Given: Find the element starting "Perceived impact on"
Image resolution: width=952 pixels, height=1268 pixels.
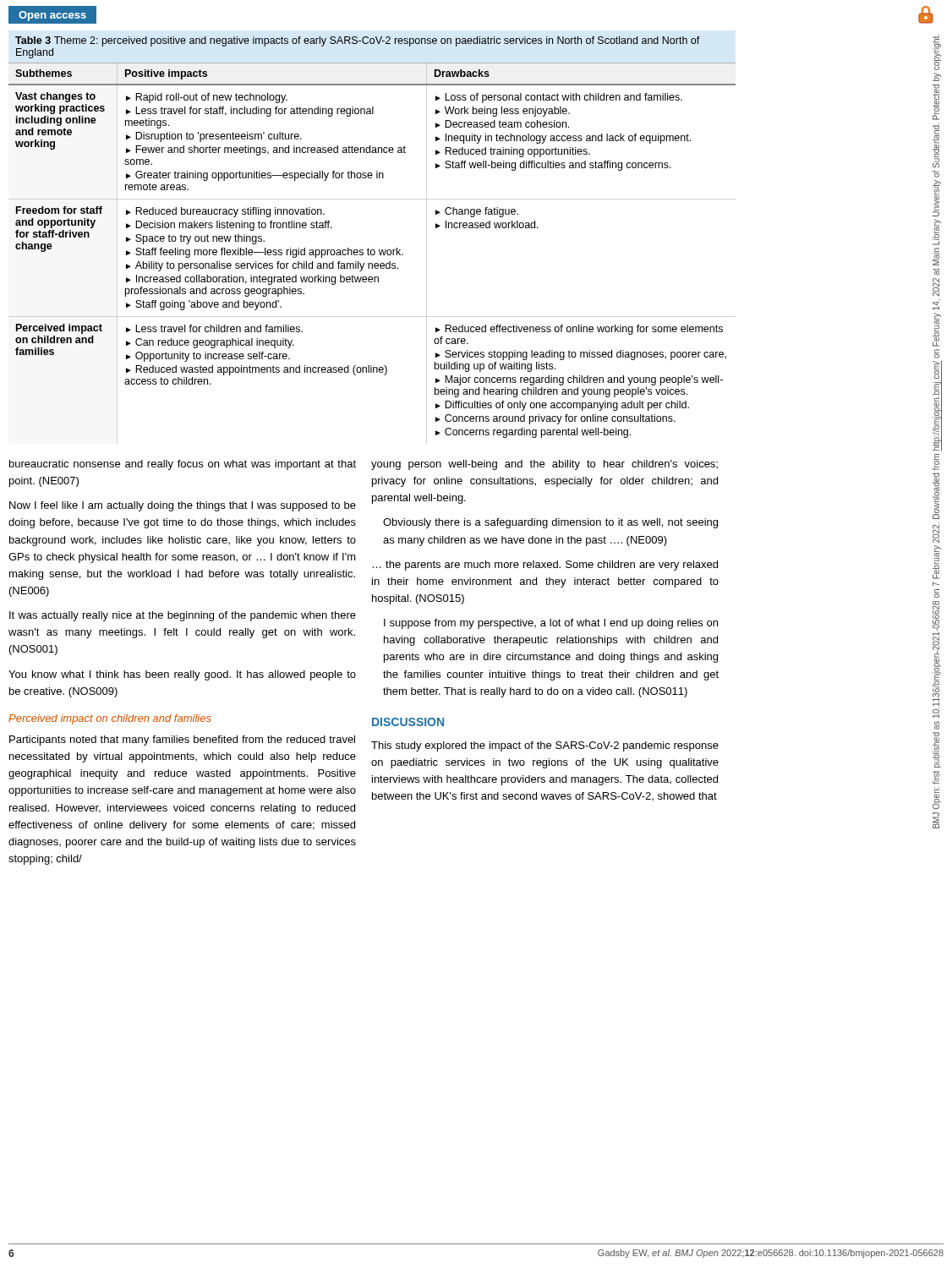Looking at the screenshot, I should 182,718.
